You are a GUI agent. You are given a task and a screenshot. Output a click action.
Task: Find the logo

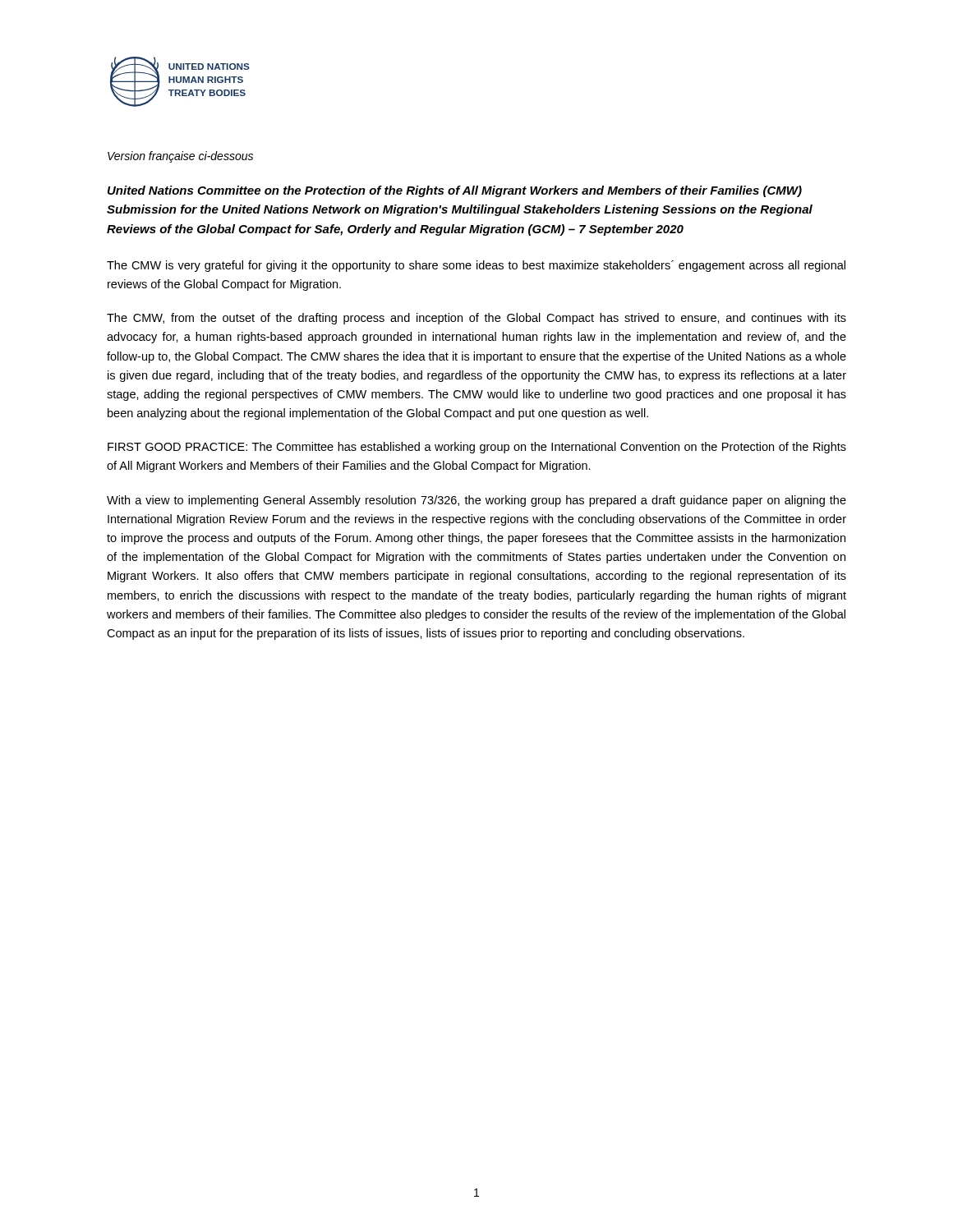(476, 83)
